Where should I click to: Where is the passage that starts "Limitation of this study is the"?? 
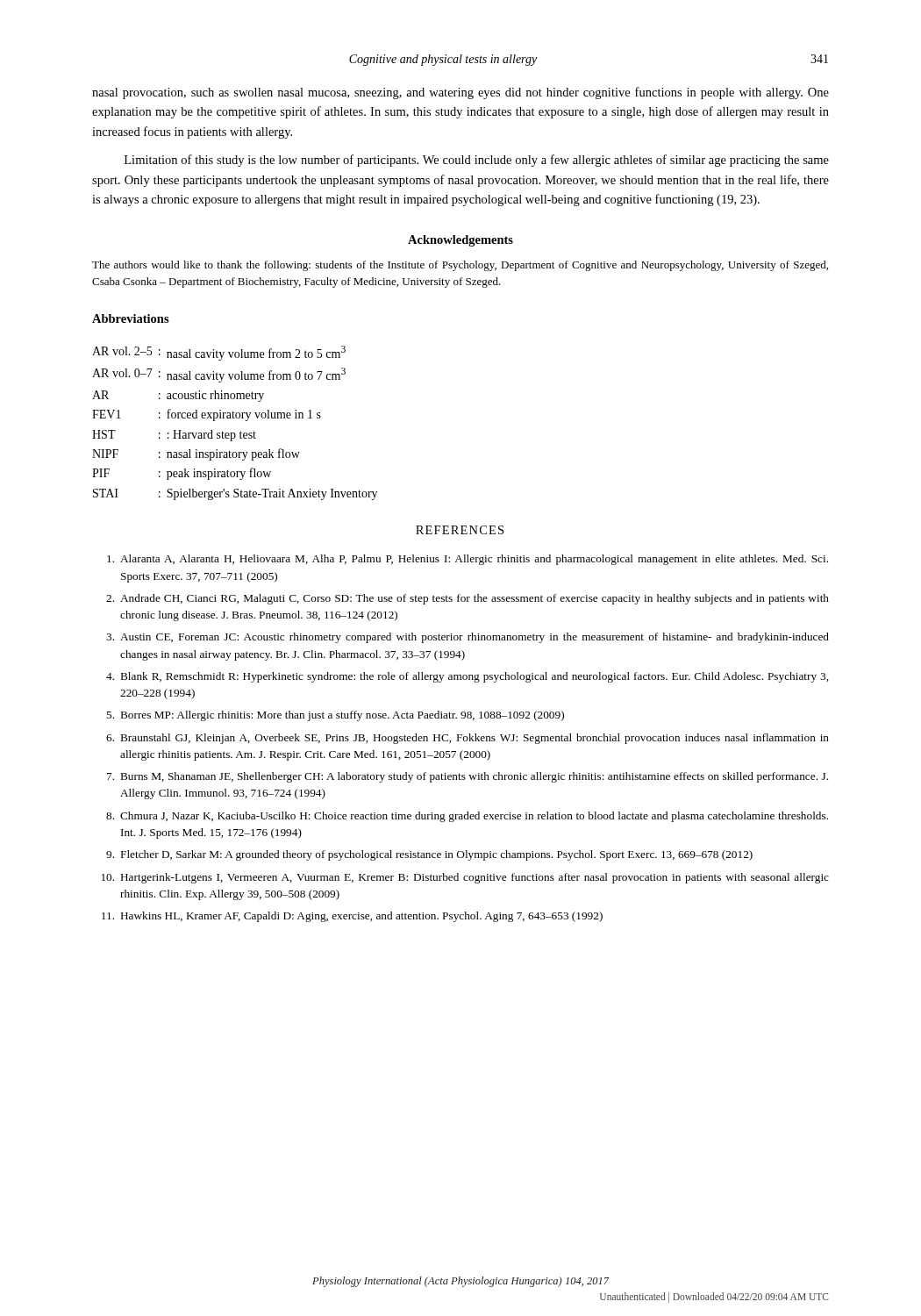pos(460,180)
